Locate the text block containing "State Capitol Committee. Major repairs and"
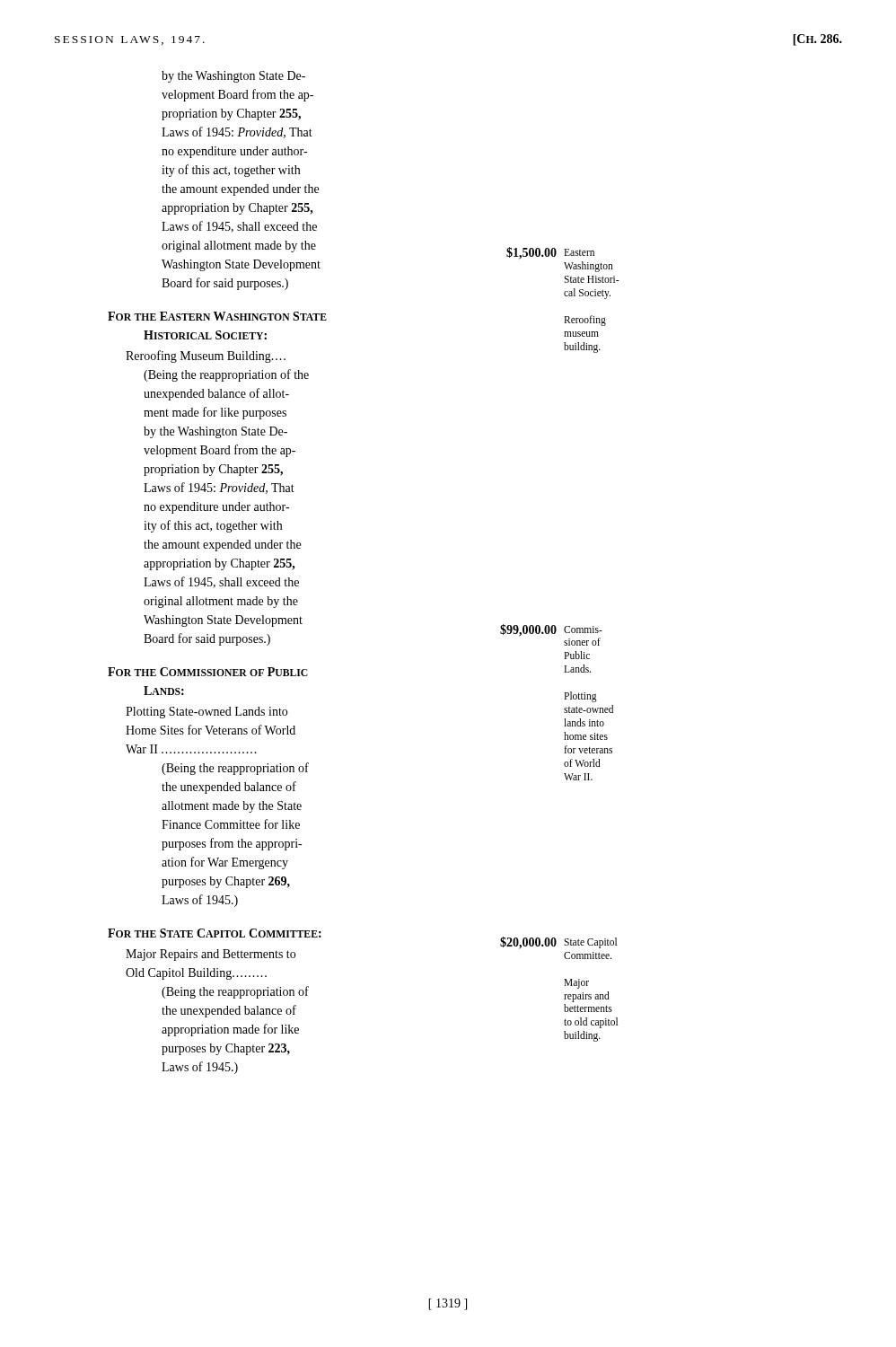Image resolution: width=896 pixels, height=1347 pixels. (x=591, y=989)
